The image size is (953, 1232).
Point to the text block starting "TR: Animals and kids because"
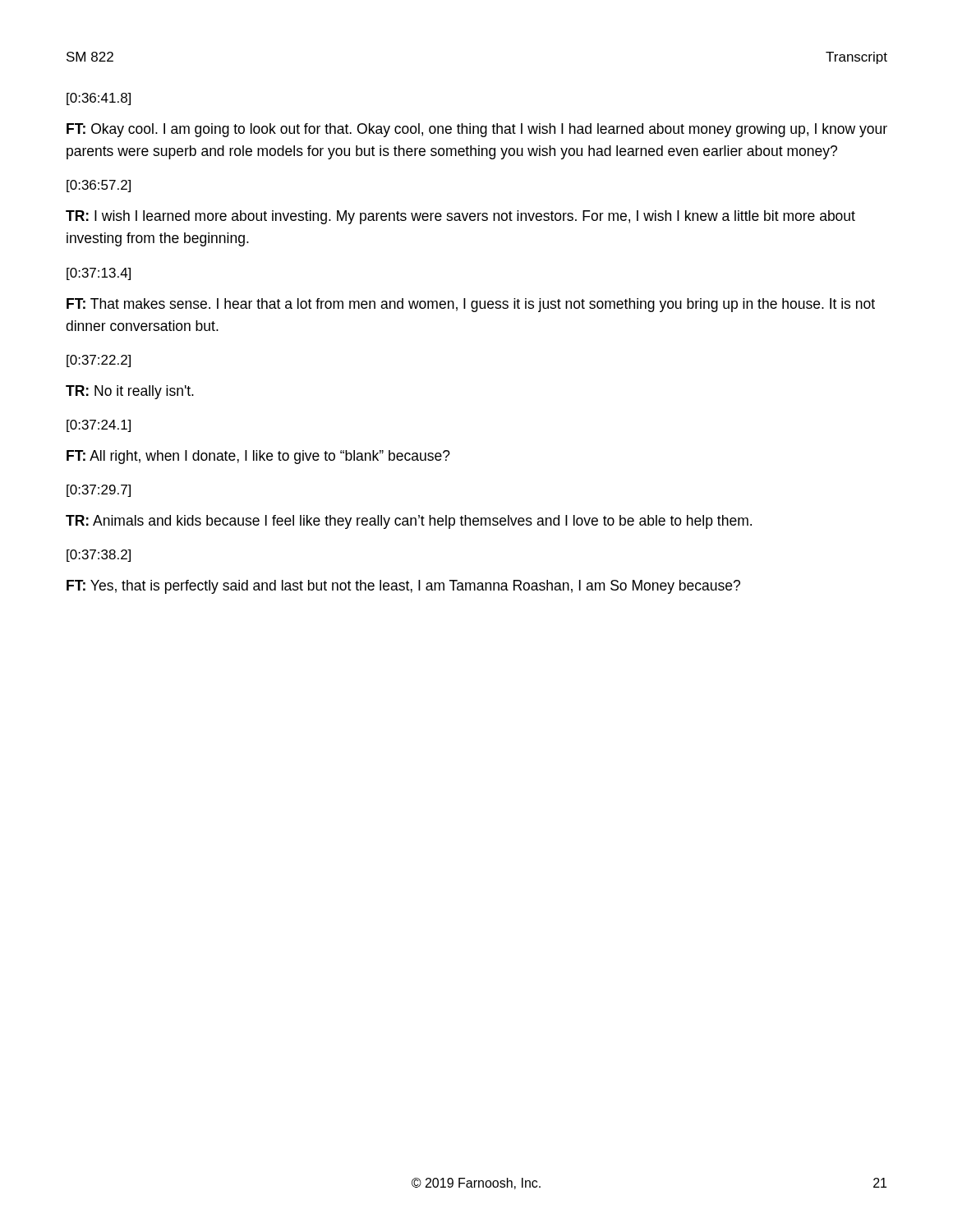(409, 521)
